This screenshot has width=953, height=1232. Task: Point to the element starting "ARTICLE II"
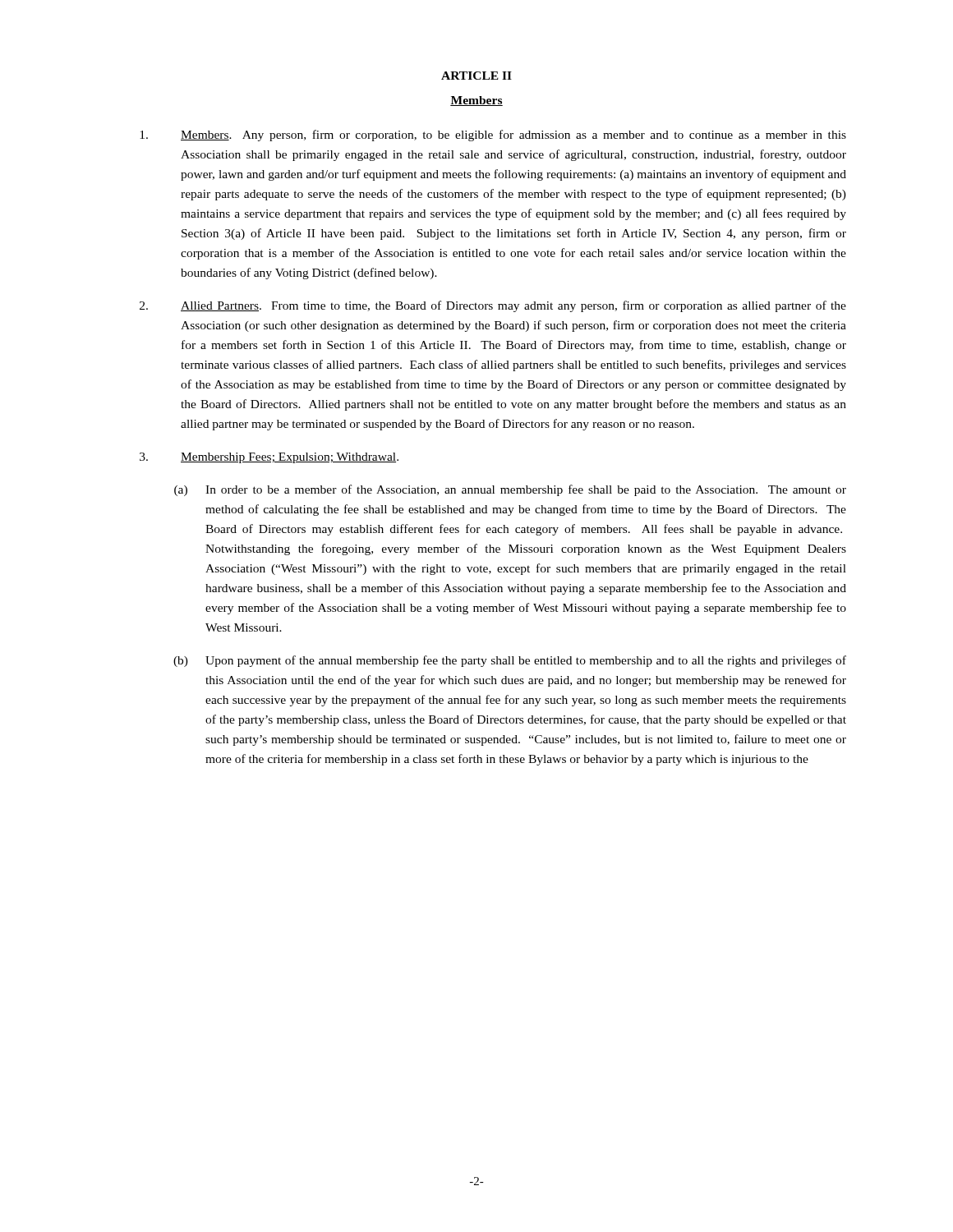pyautogui.click(x=476, y=75)
